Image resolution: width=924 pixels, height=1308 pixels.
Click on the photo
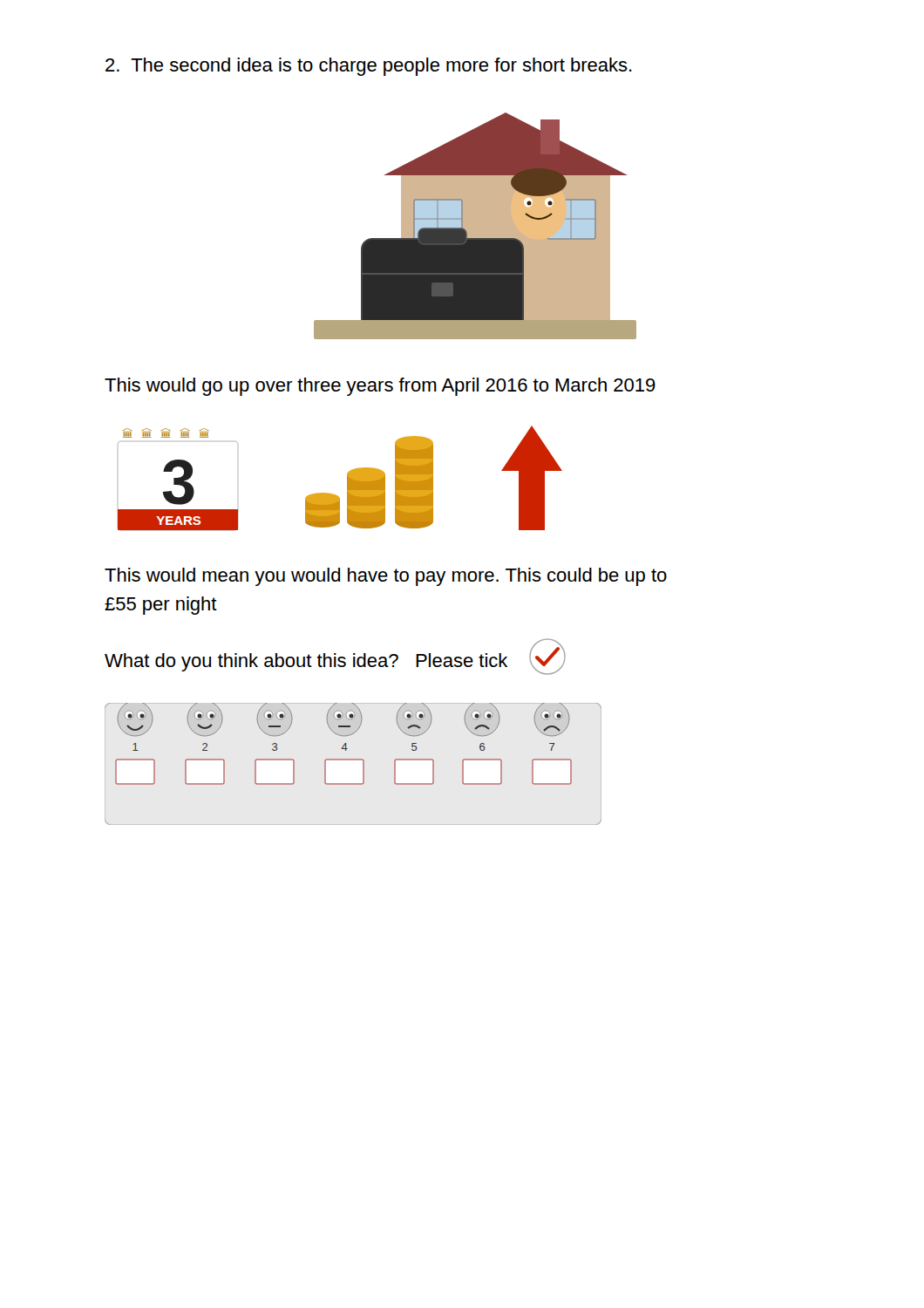click(x=475, y=221)
